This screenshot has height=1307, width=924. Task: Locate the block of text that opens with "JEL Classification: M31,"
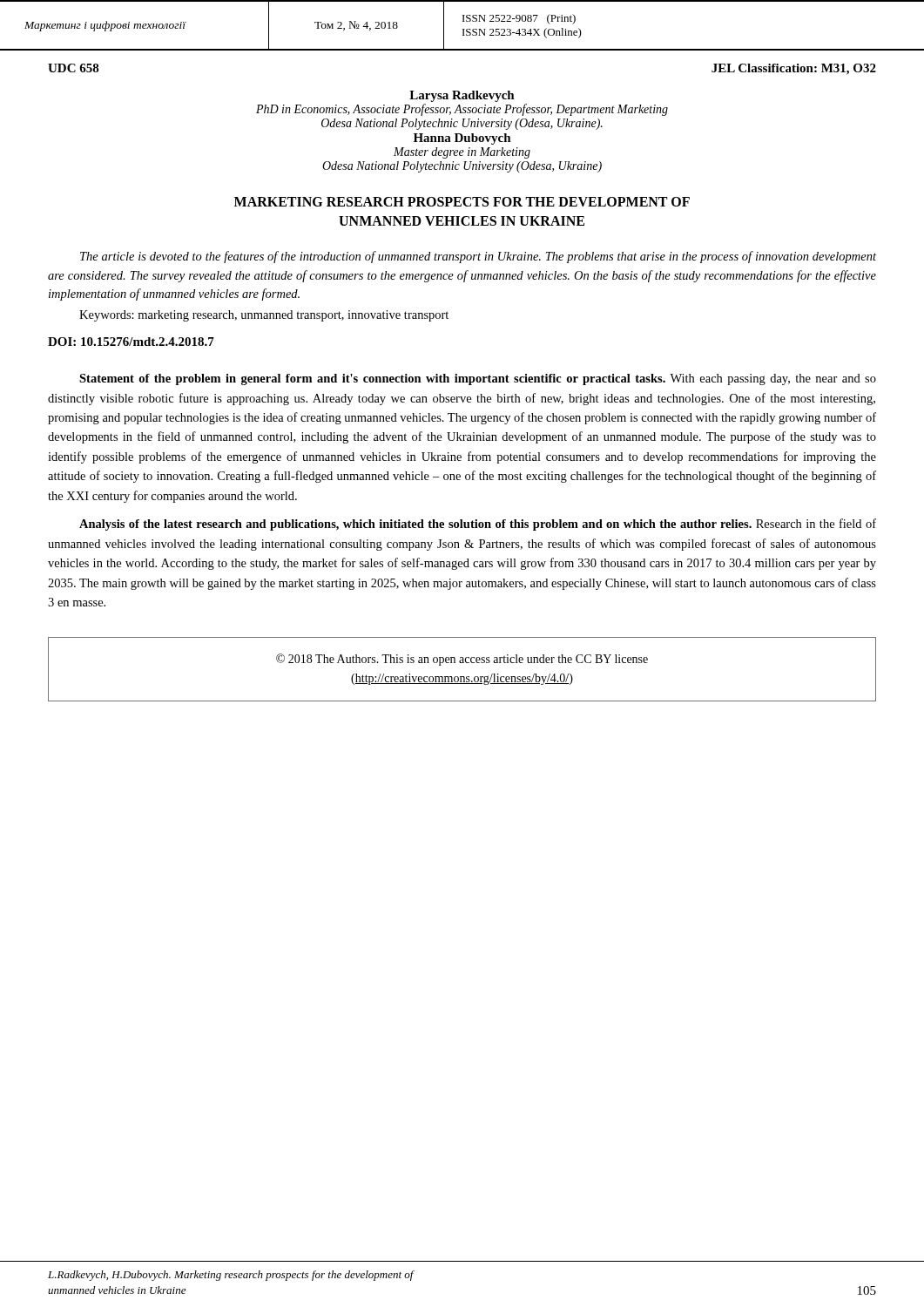794,68
